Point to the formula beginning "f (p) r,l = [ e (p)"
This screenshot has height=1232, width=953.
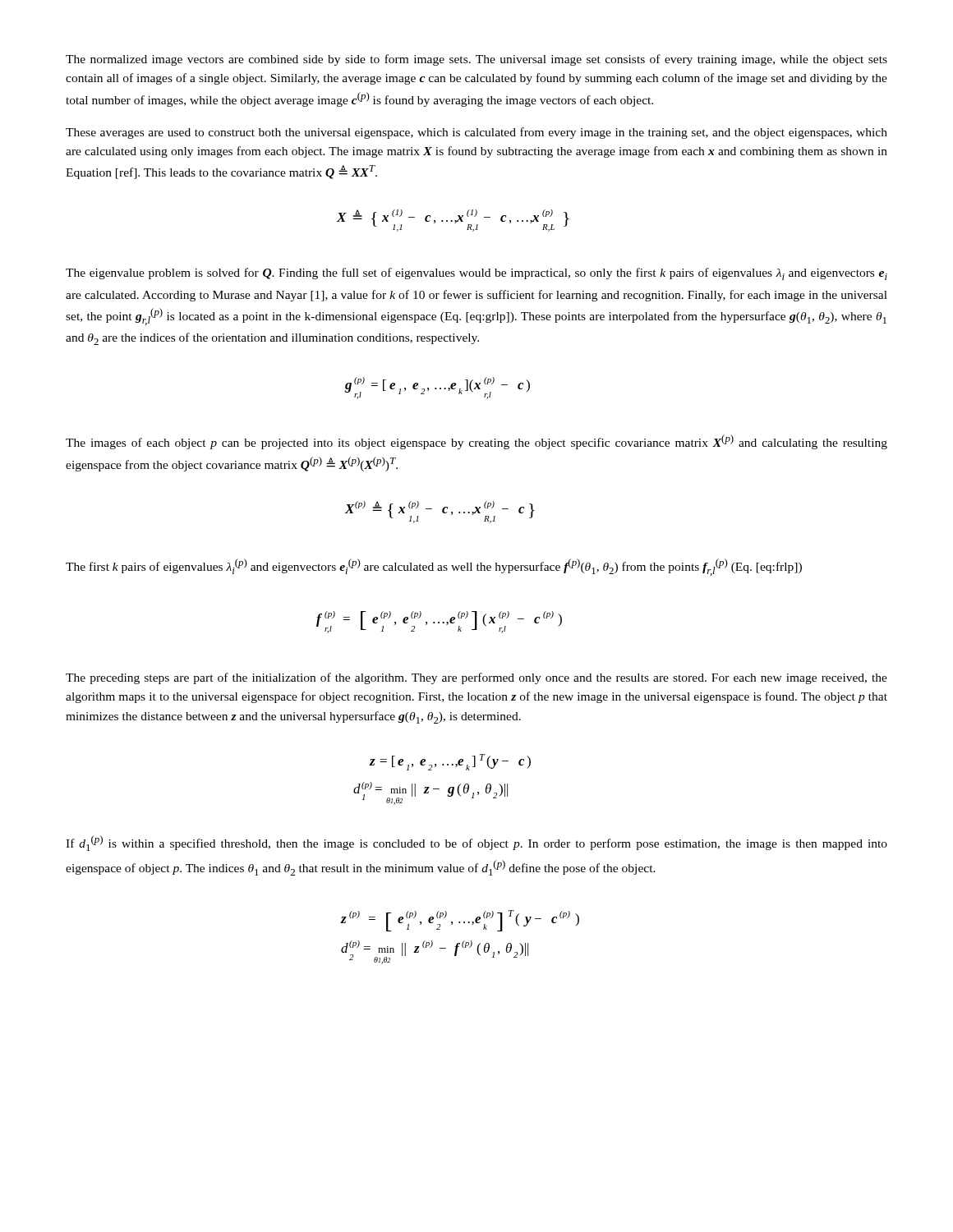pyautogui.click(x=476, y=619)
